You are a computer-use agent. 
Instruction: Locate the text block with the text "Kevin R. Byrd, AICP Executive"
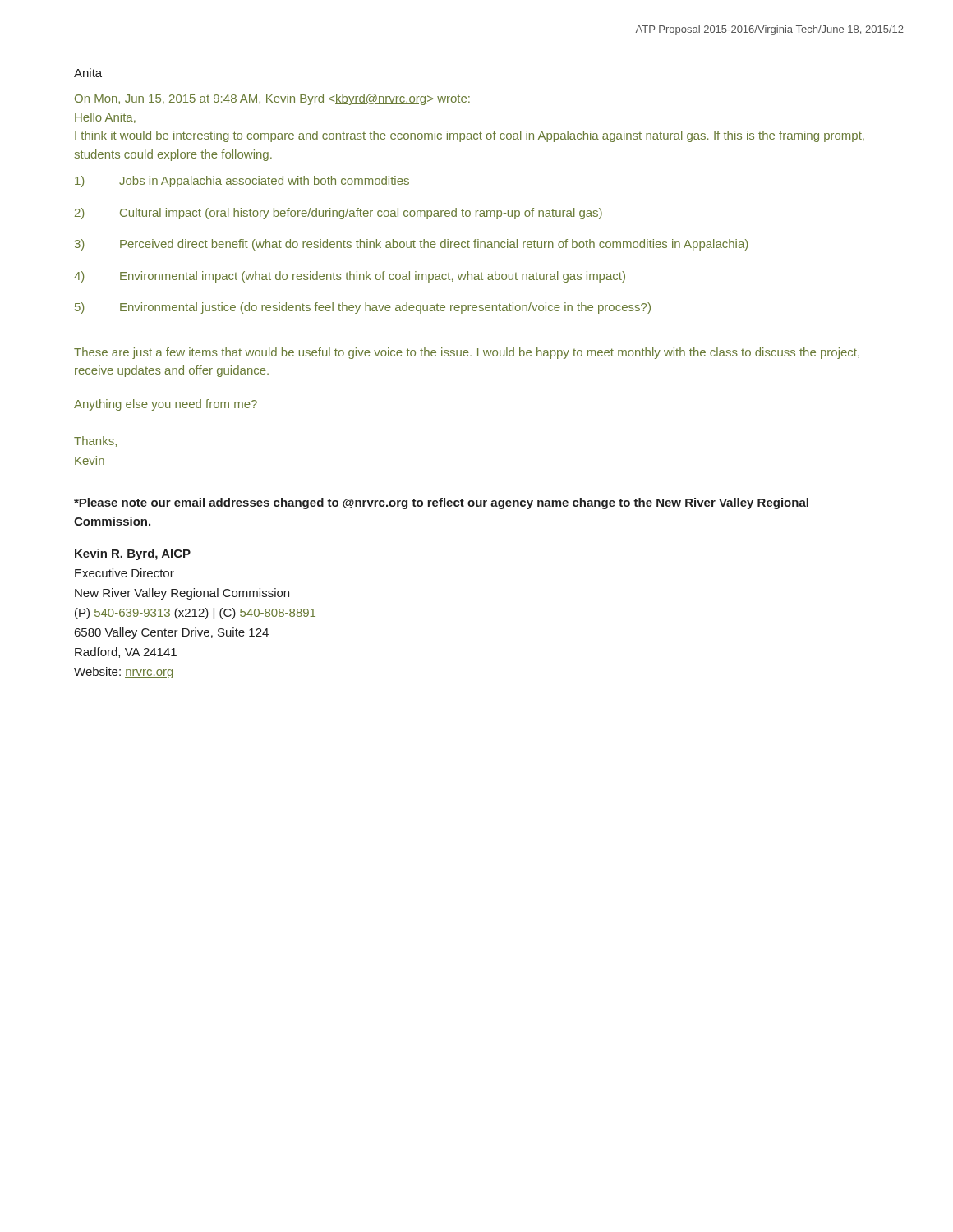(x=195, y=612)
